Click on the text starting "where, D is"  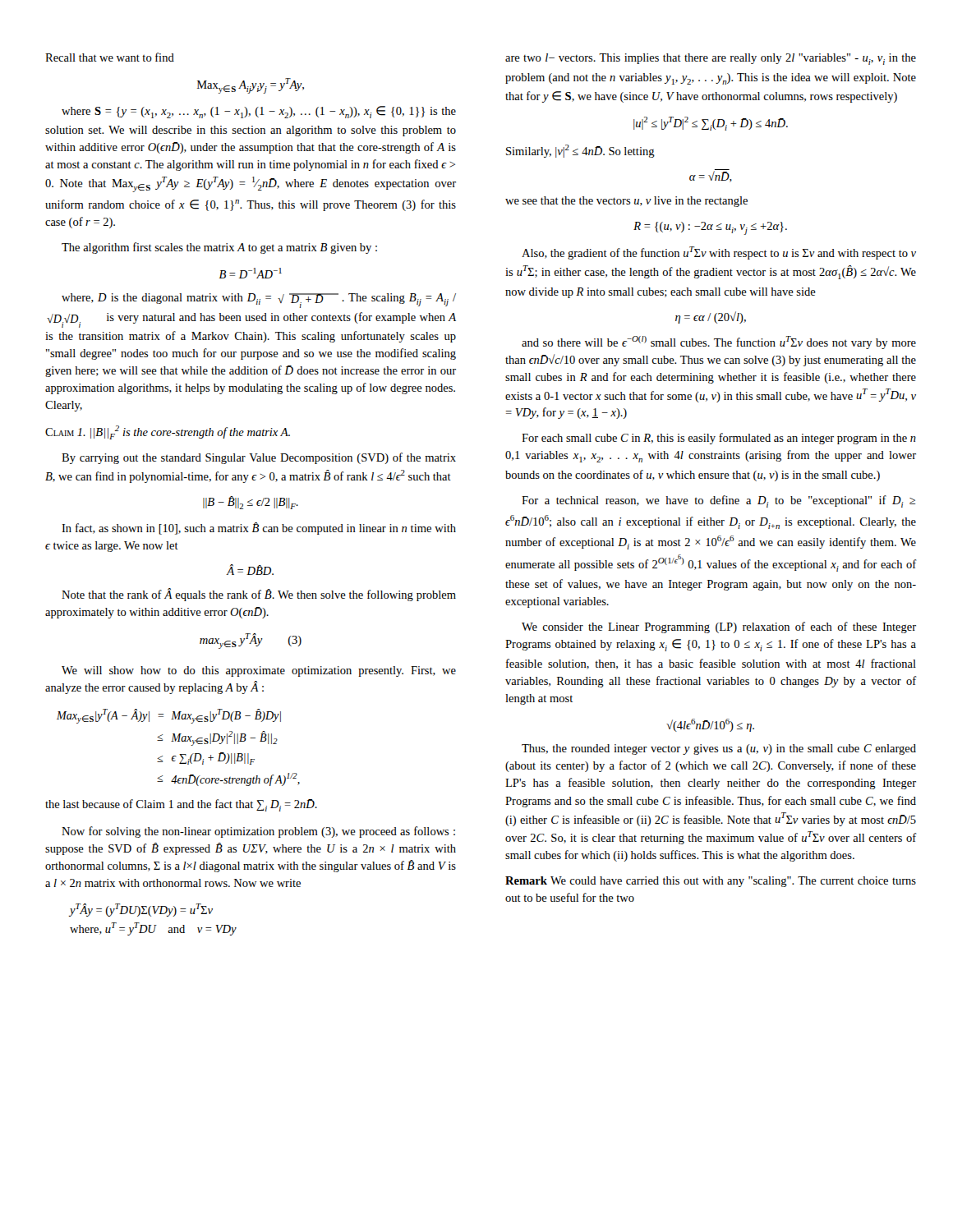pos(251,351)
